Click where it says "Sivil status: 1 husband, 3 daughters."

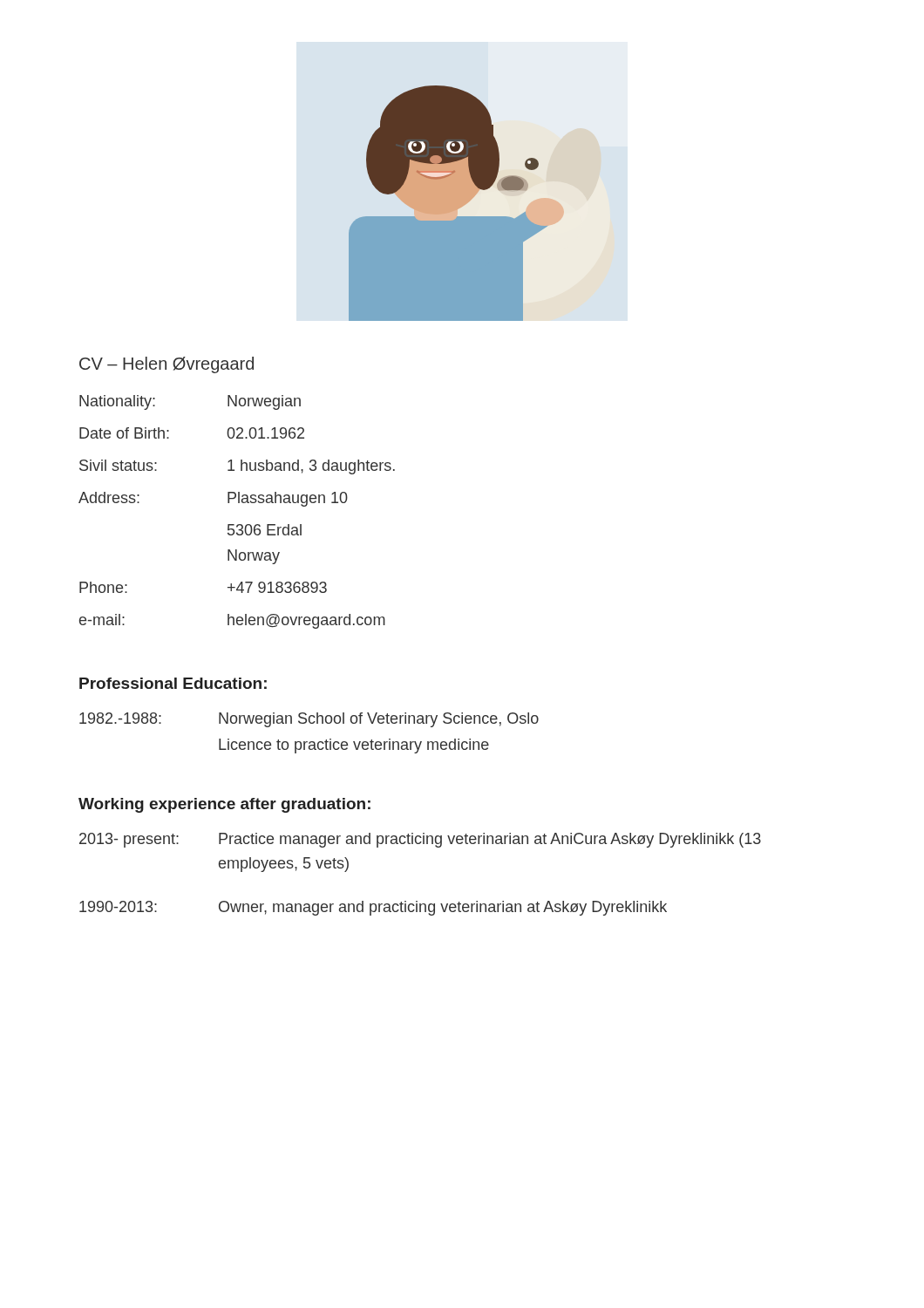(x=237, y=466)
